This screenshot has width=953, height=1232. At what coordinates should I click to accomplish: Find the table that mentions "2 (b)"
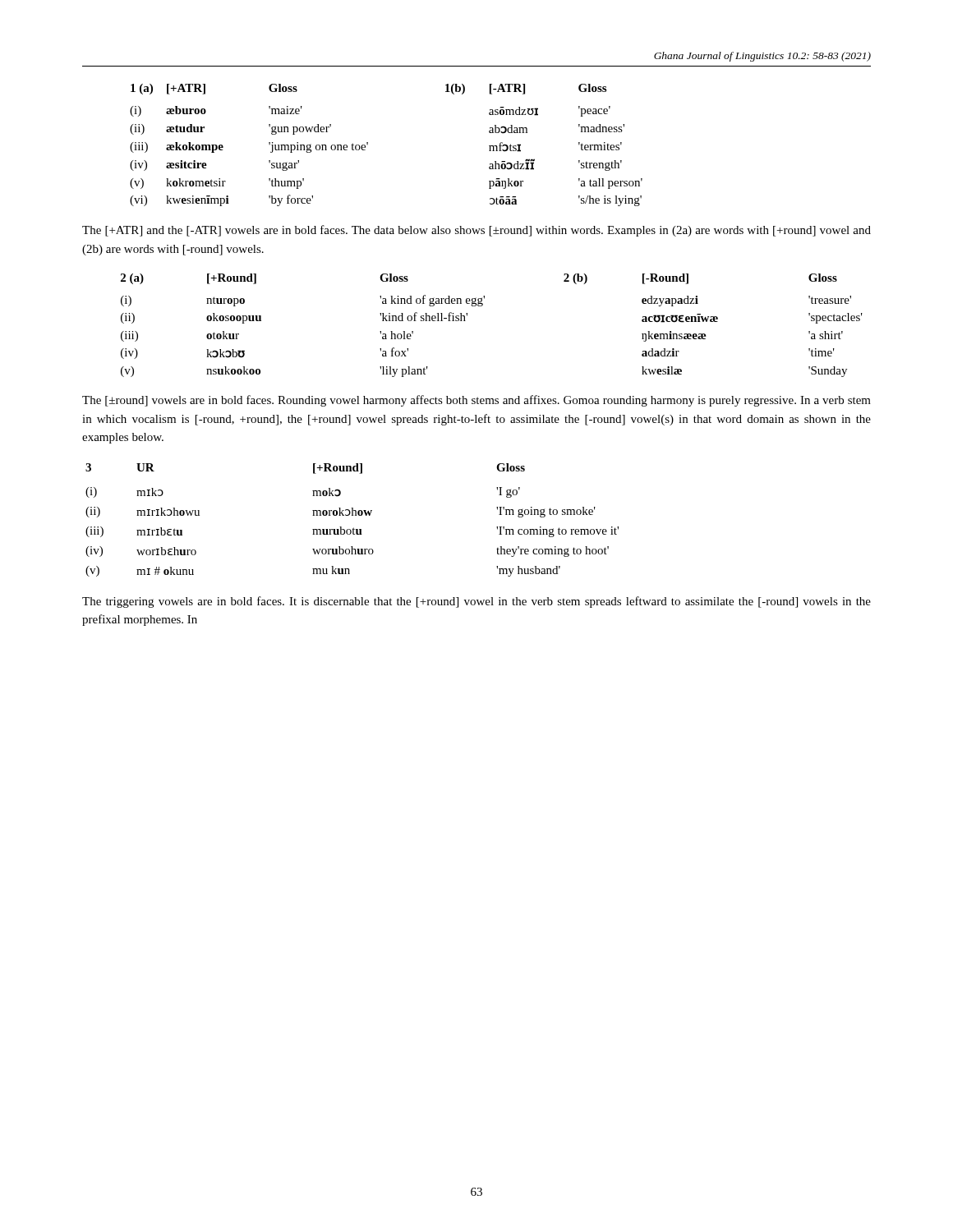click(476, 324)
